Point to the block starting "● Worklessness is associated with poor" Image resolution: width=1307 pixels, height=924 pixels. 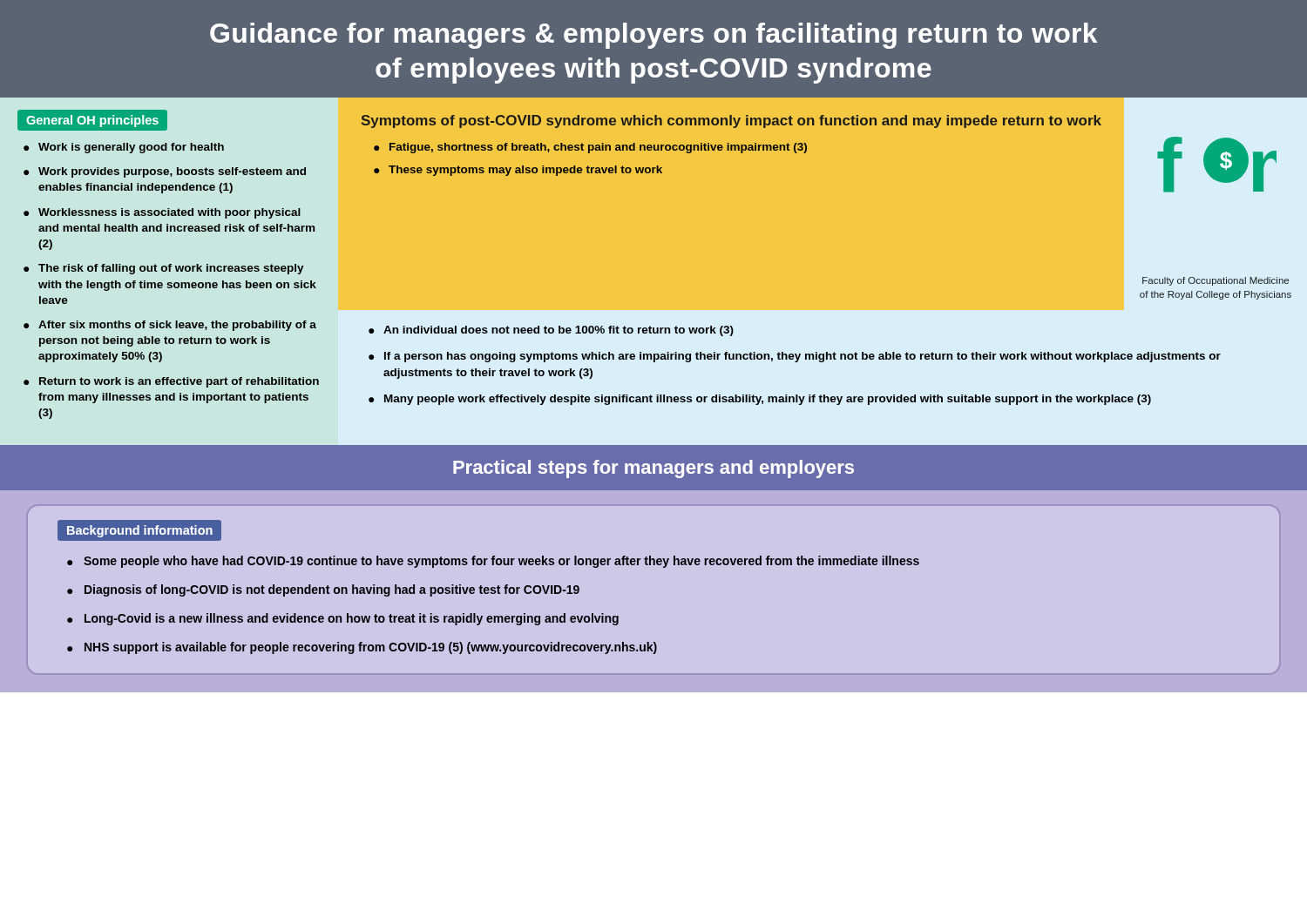click(x=173, y=228)
